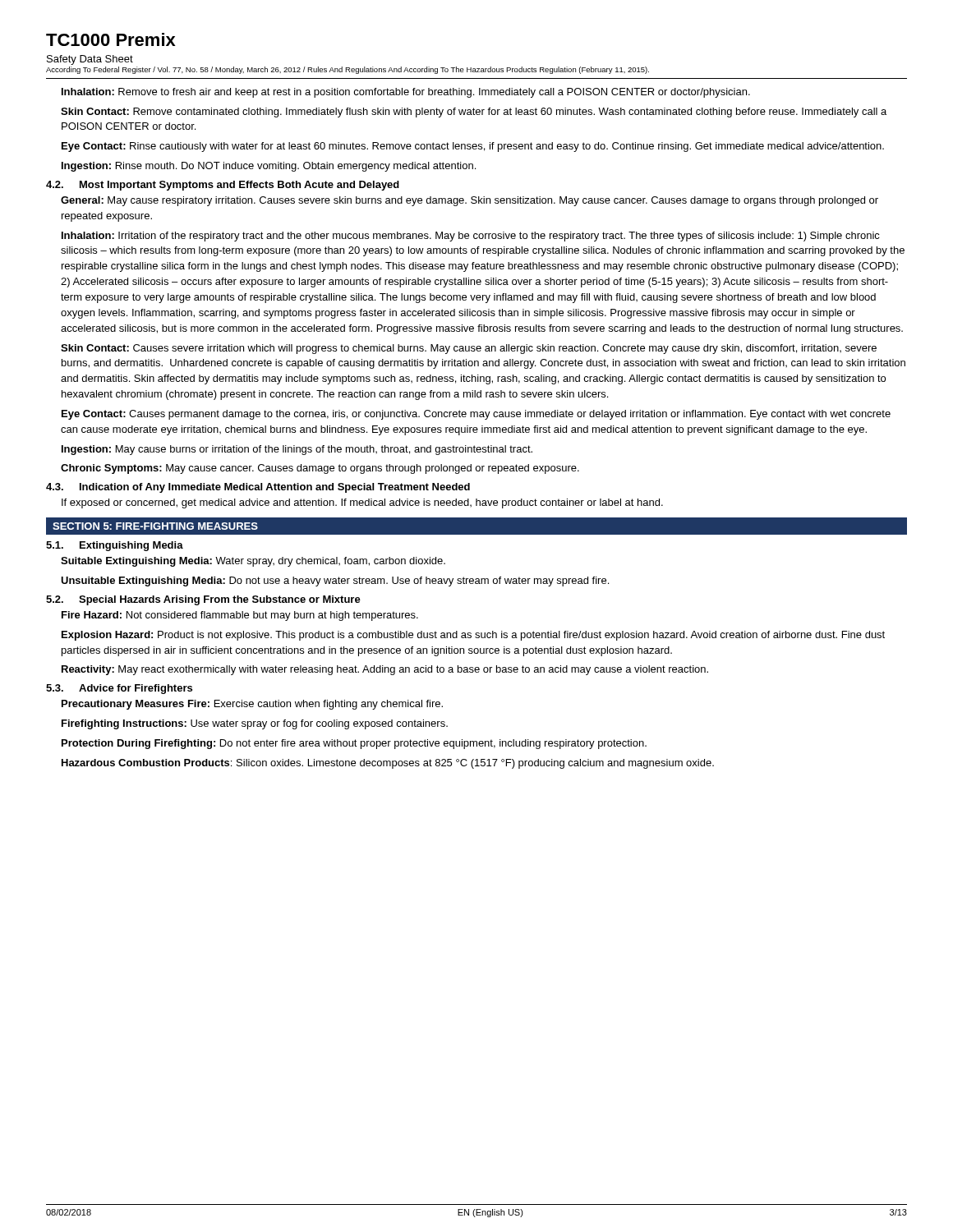Point to the block beginning "Reactivity: May react exothermically with water releasing"

pos(385,669)
